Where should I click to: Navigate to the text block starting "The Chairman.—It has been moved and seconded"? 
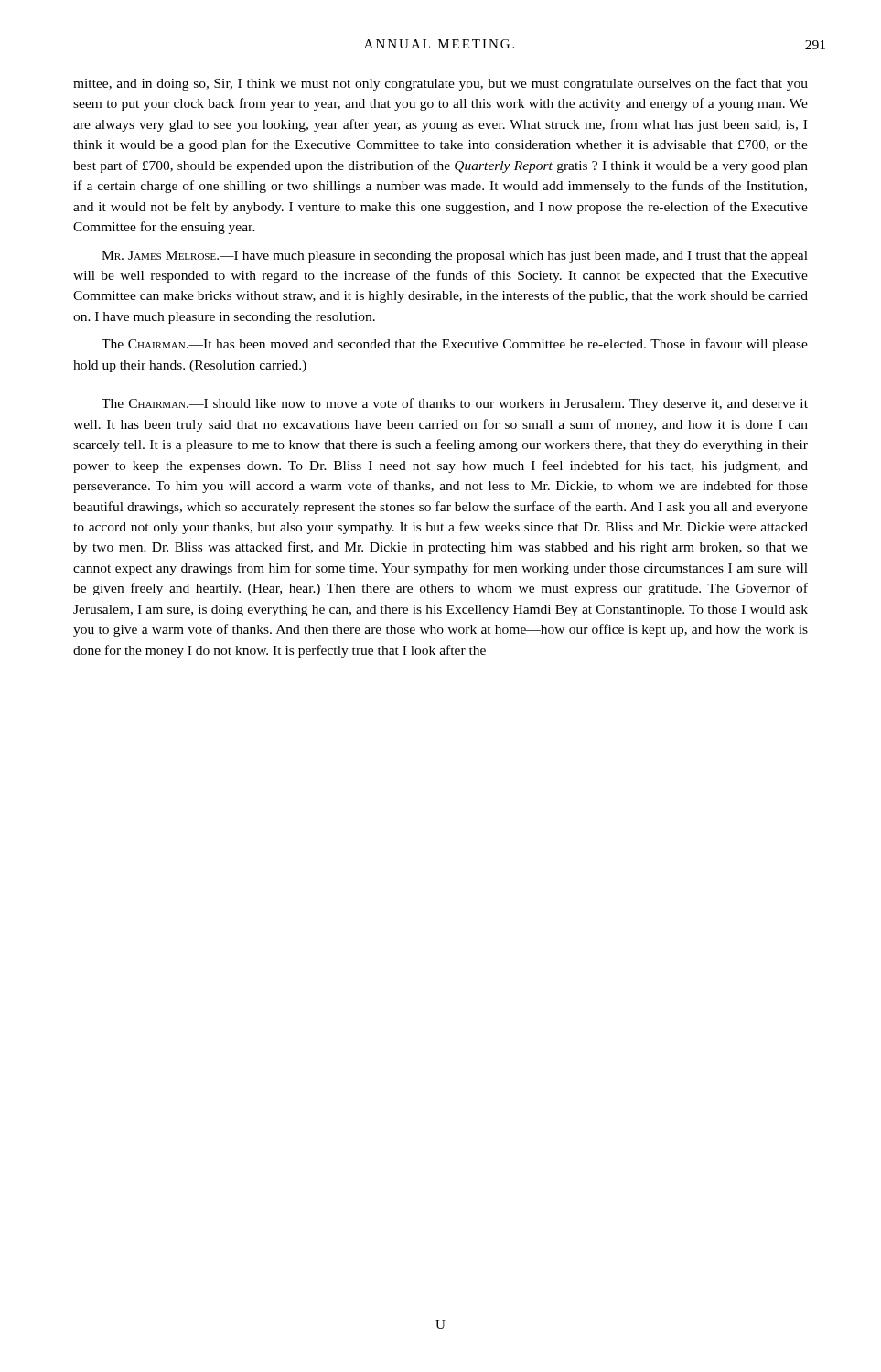click(440, 355)
